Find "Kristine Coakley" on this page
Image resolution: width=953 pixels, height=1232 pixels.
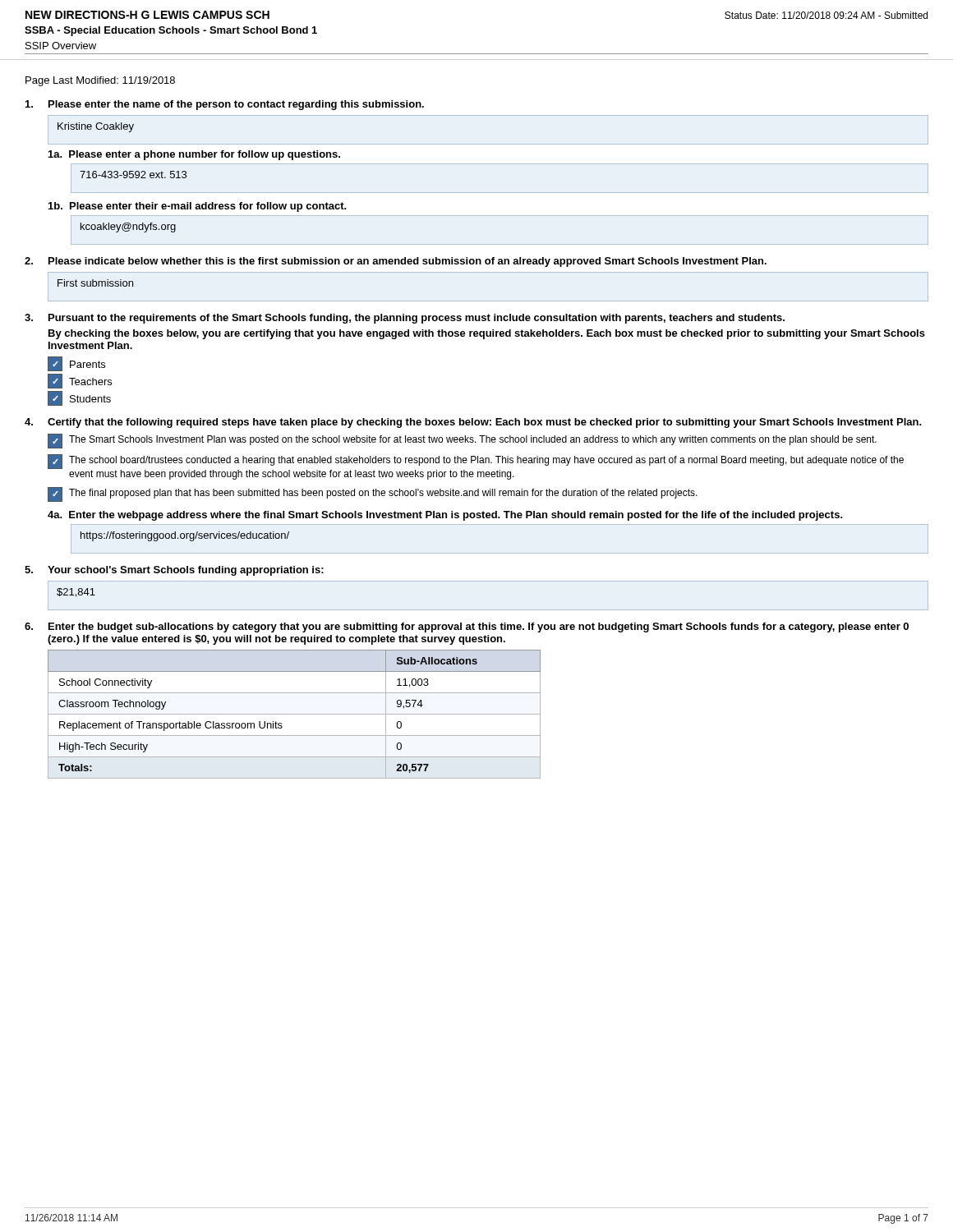(x=95, y=126)
